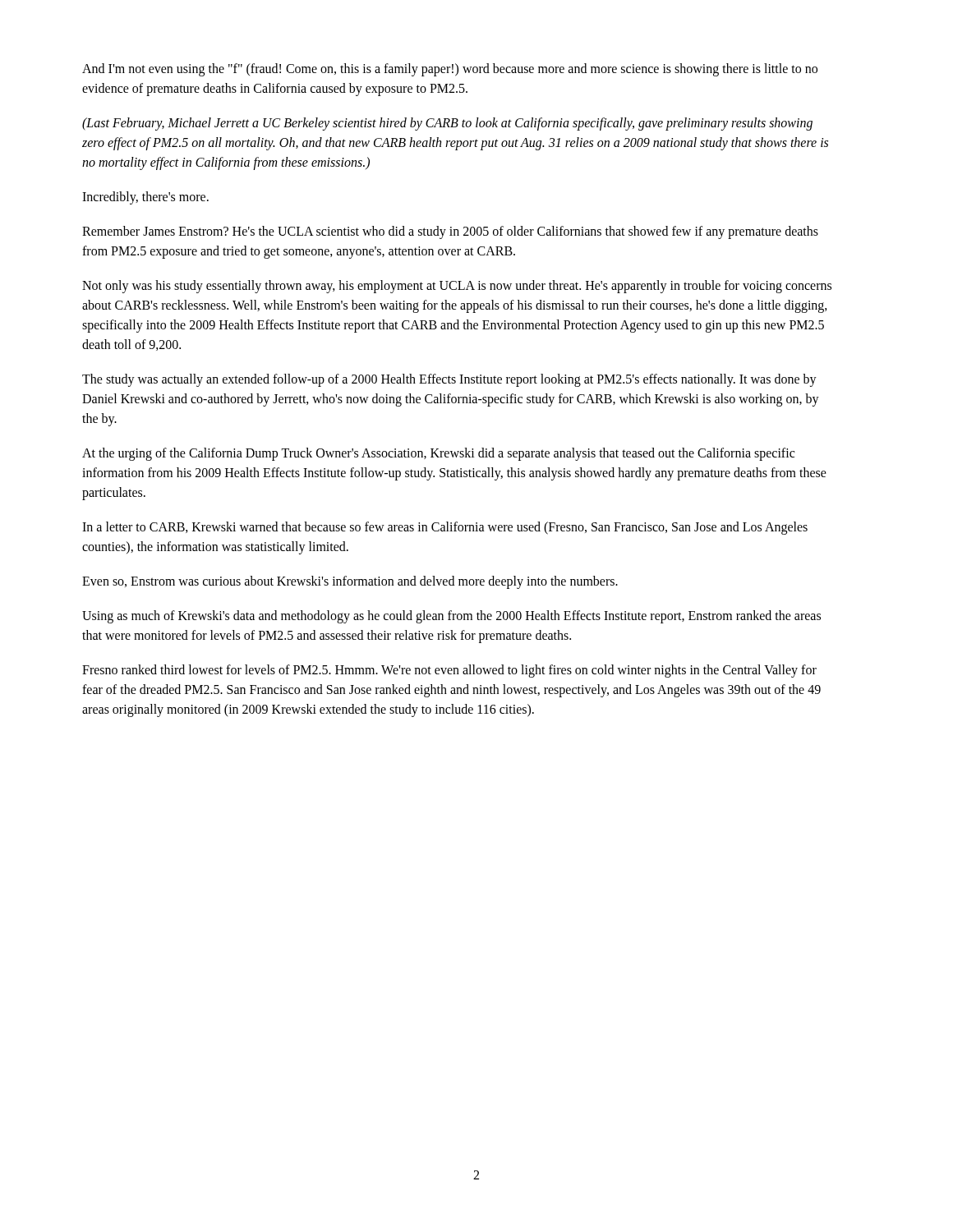Point to the text block starting "Fresno ranked third lowest for levels"

click(452, 689)
